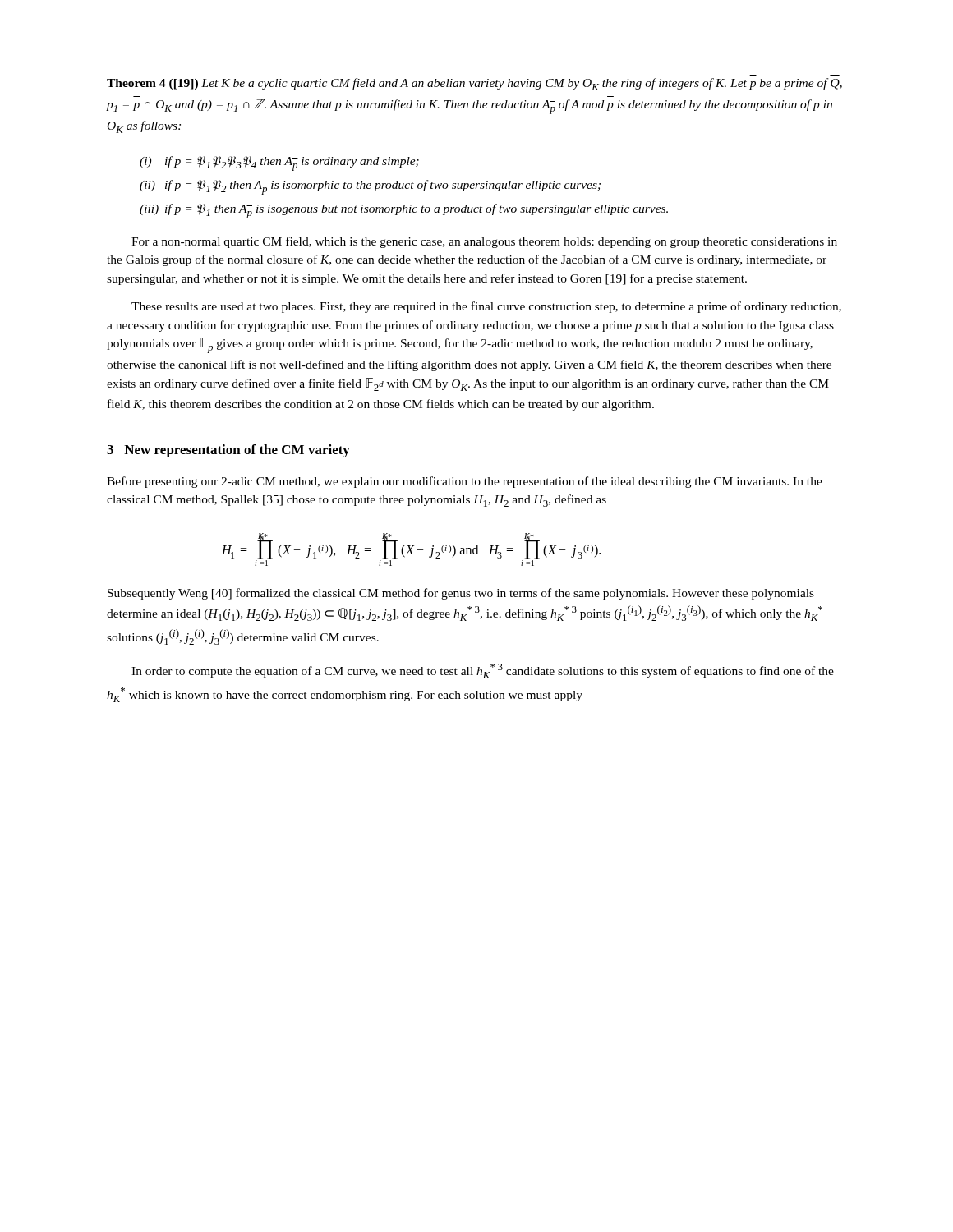The image size is (953, 1232).
Task: Click the passage that begins "Subsequently Weng [40] formalized the classical"
Action: (x=465, y=617)
